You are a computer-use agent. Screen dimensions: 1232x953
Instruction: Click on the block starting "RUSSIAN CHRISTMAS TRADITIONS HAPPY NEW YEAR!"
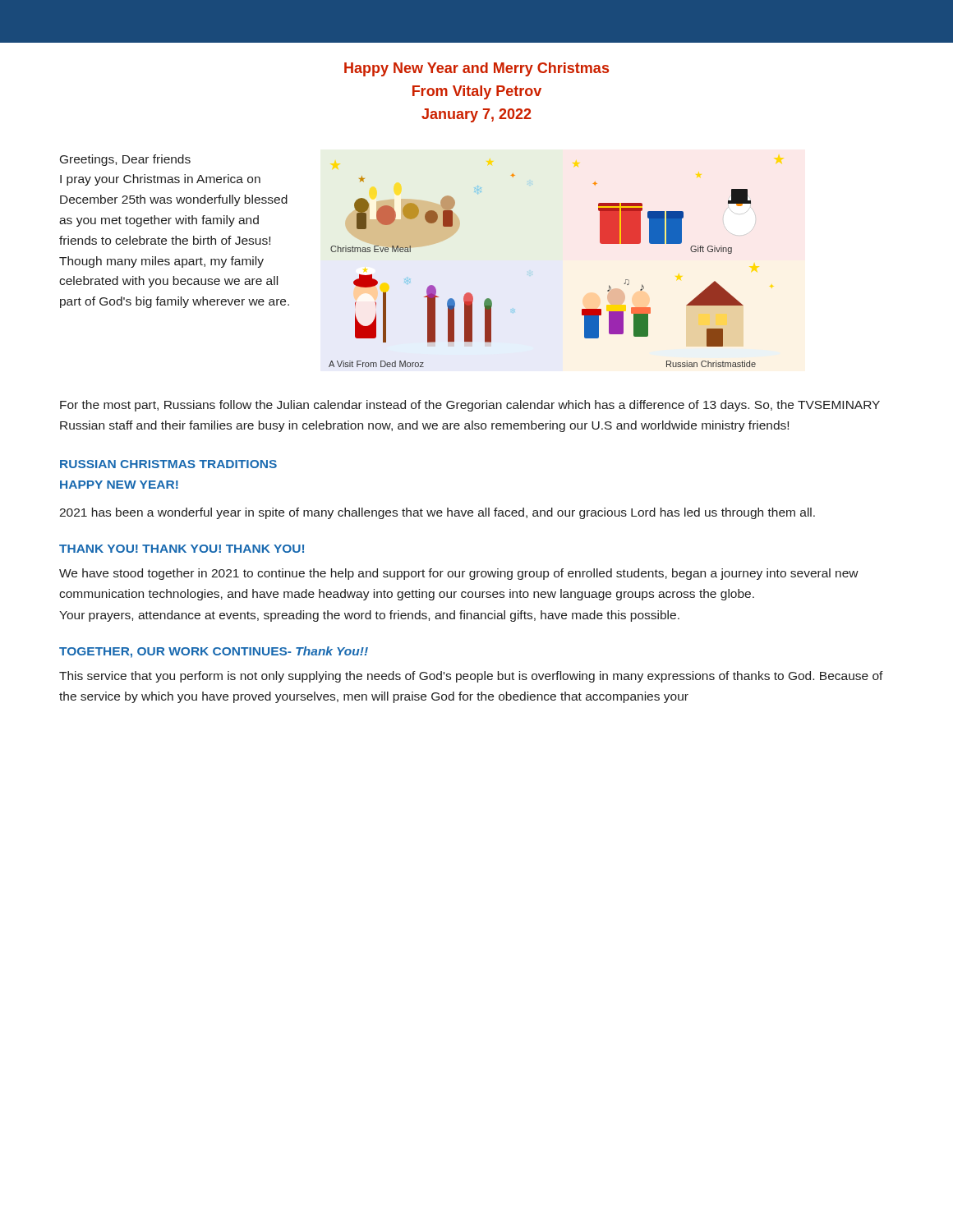point(168,464)
